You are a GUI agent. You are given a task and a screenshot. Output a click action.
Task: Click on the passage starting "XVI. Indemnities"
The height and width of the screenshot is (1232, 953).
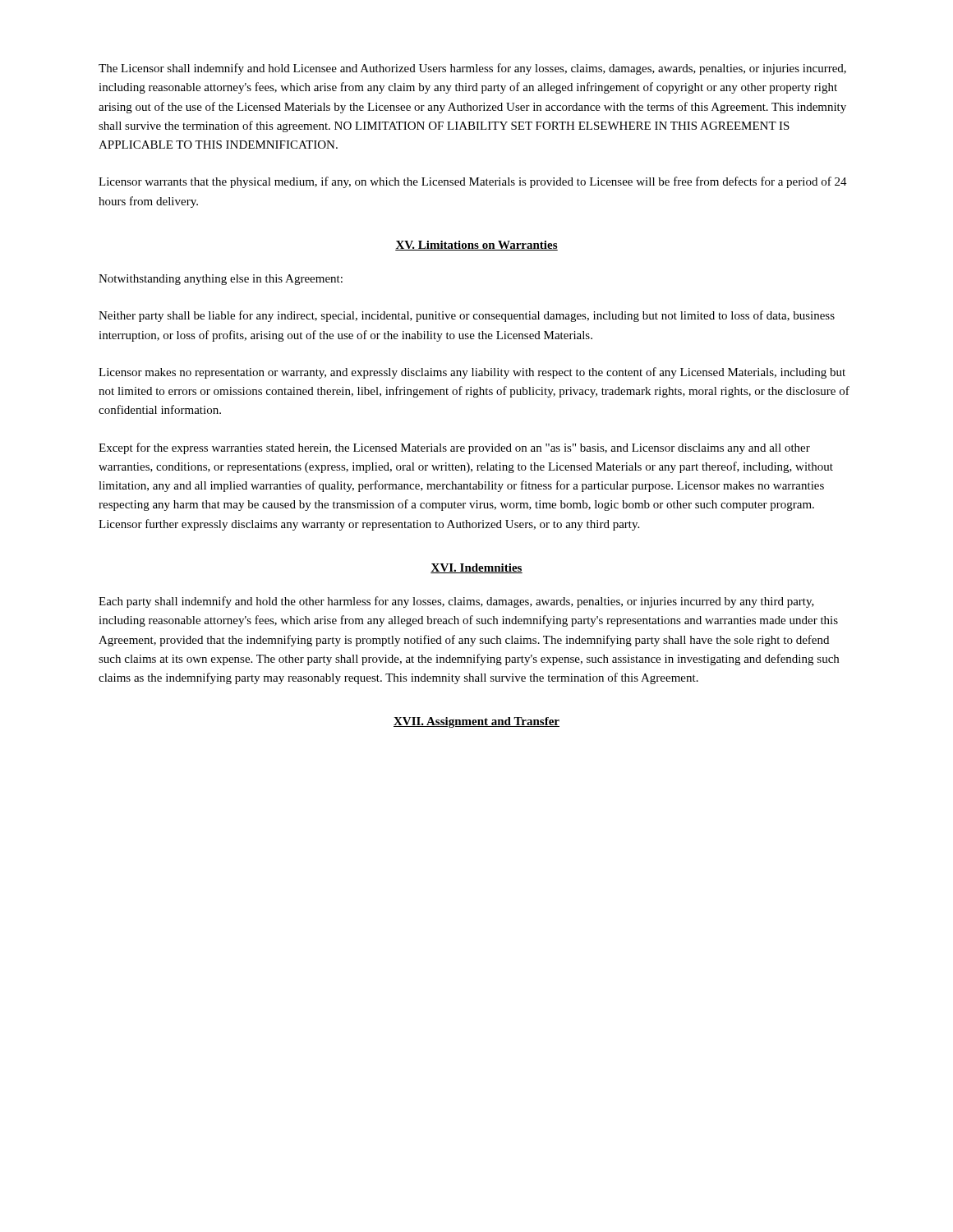point(476,567)
